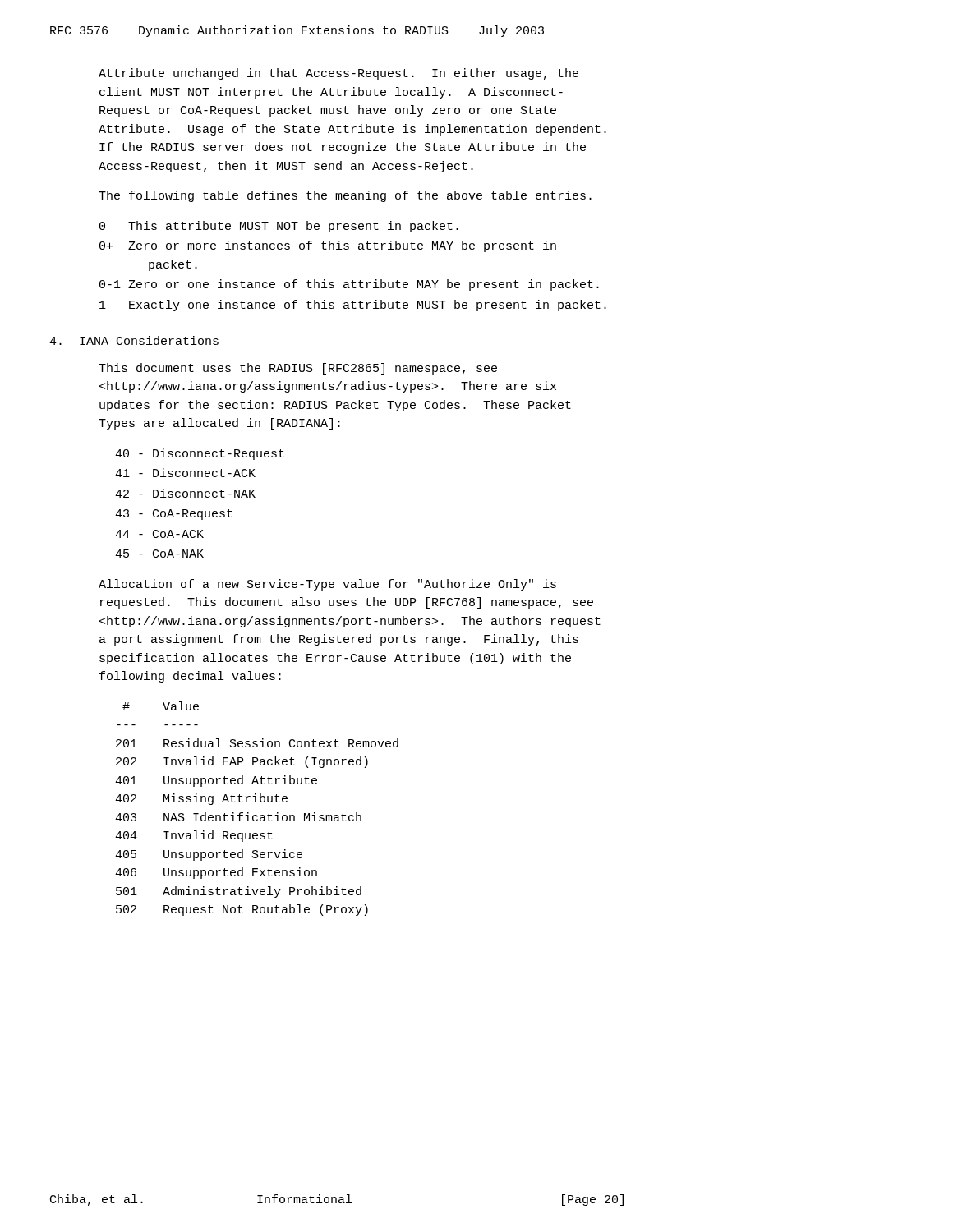Click on the list item with the text "45 - CoA-NAK"
The image size is (953, 1232).
[x=159, y=555]
